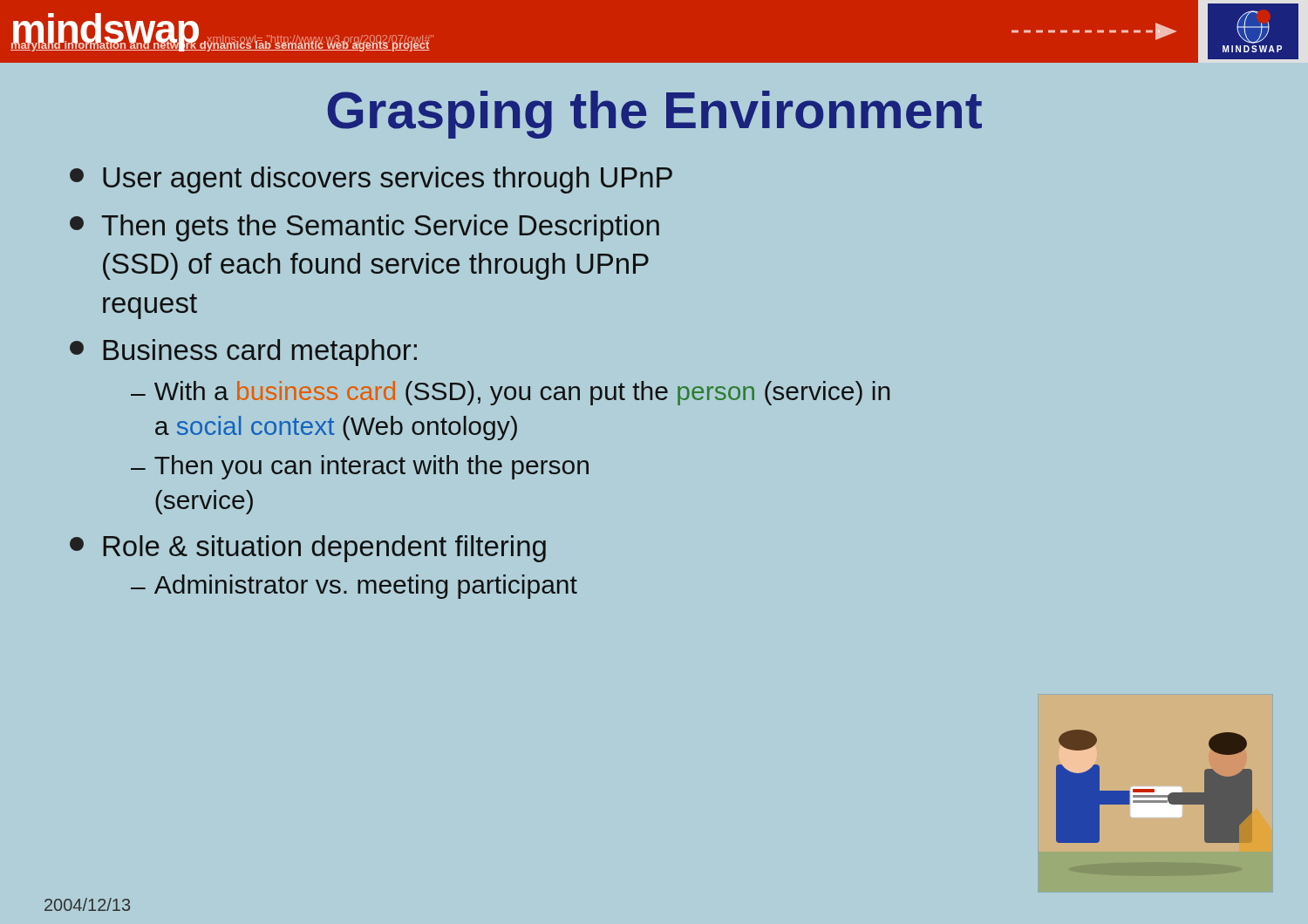The width and height of the screenshot is (1308, 924).
Task: Select the illustration
Action: [1155, 793]
